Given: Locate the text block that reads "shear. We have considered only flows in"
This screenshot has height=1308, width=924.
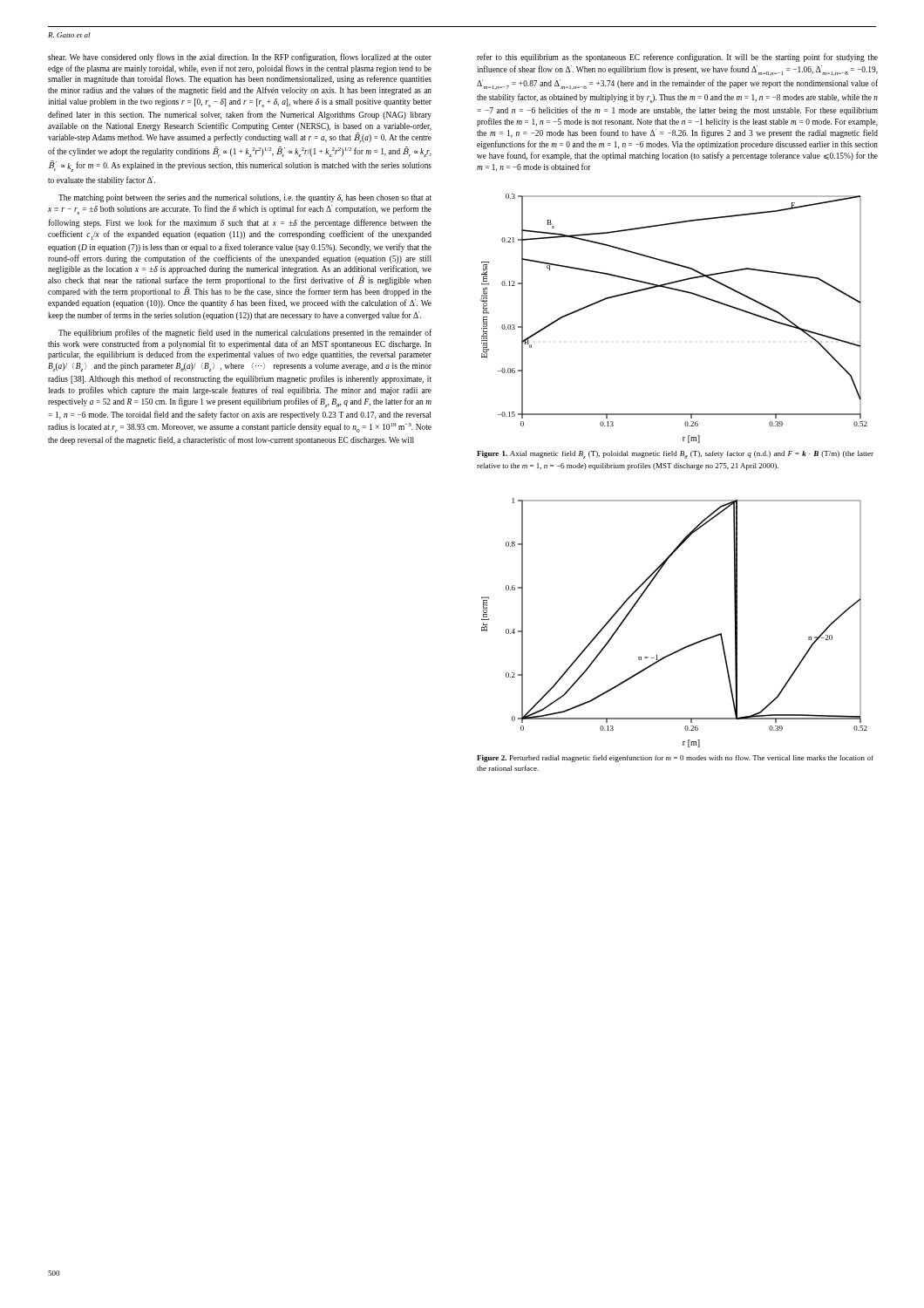Looking at the screenshot, I should pos(240,119).
